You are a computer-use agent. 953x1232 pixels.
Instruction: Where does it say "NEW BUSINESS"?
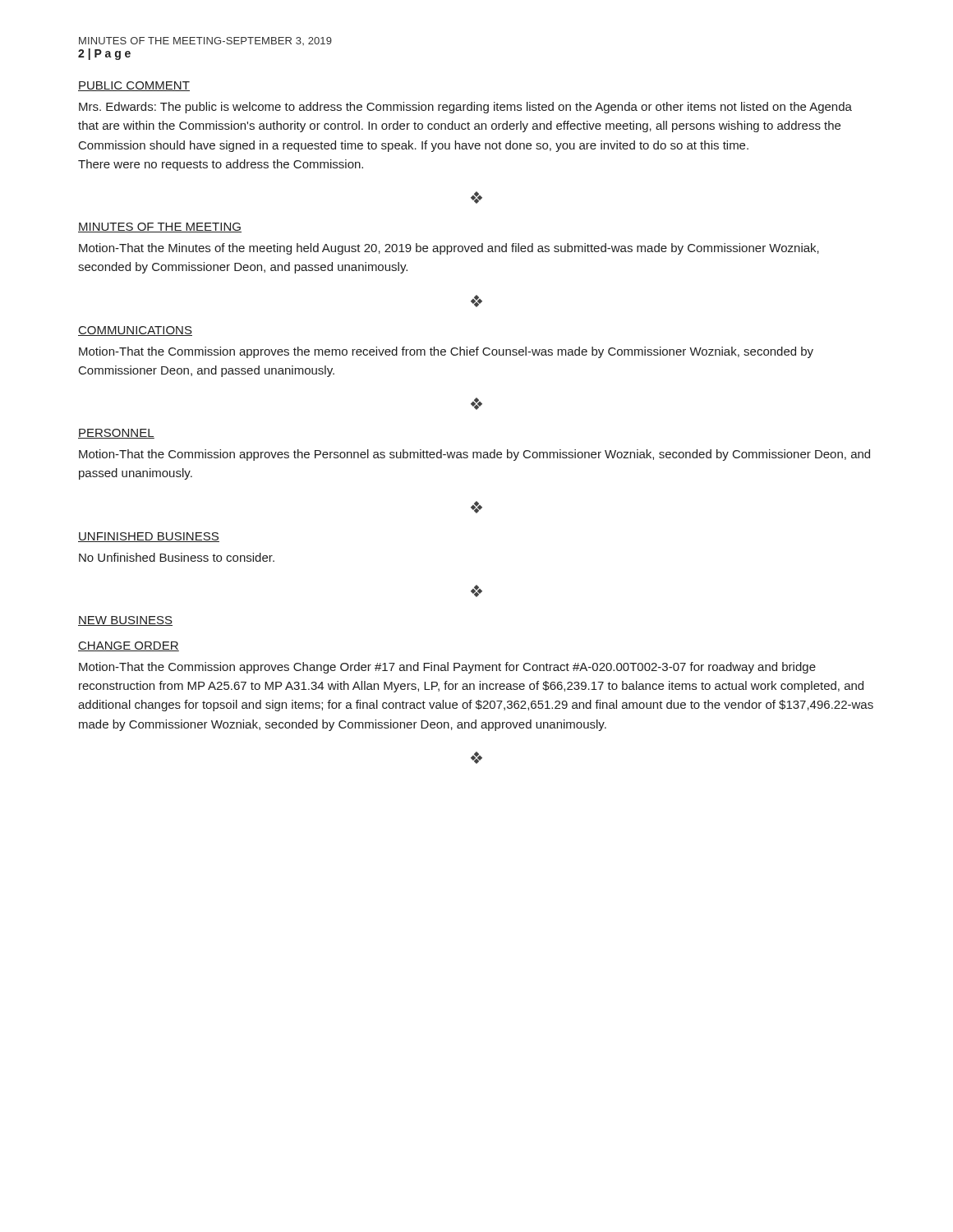coord(125,620)
